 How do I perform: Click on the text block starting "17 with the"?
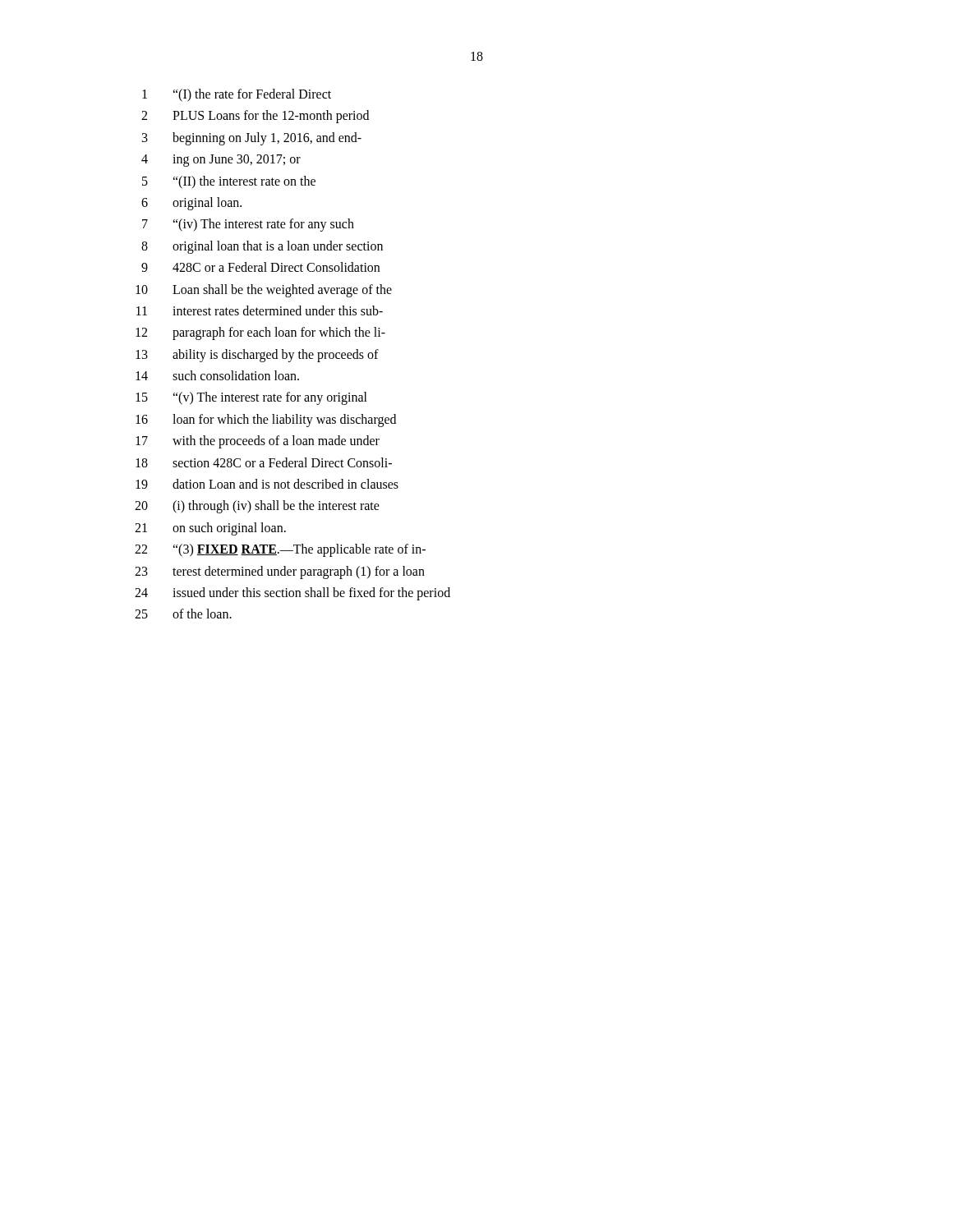[258, 442]
